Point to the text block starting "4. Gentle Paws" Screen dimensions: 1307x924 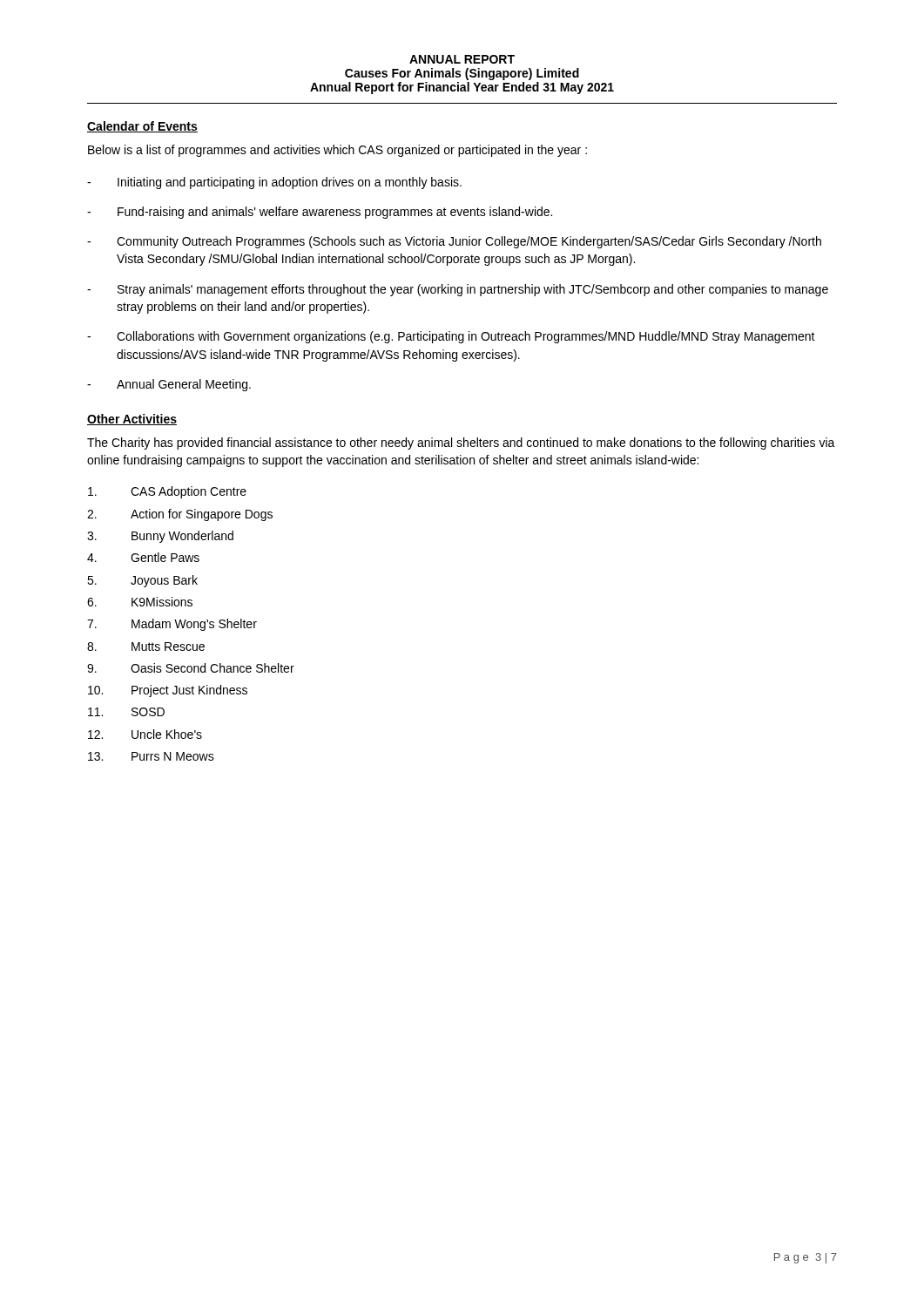[143, 557]
